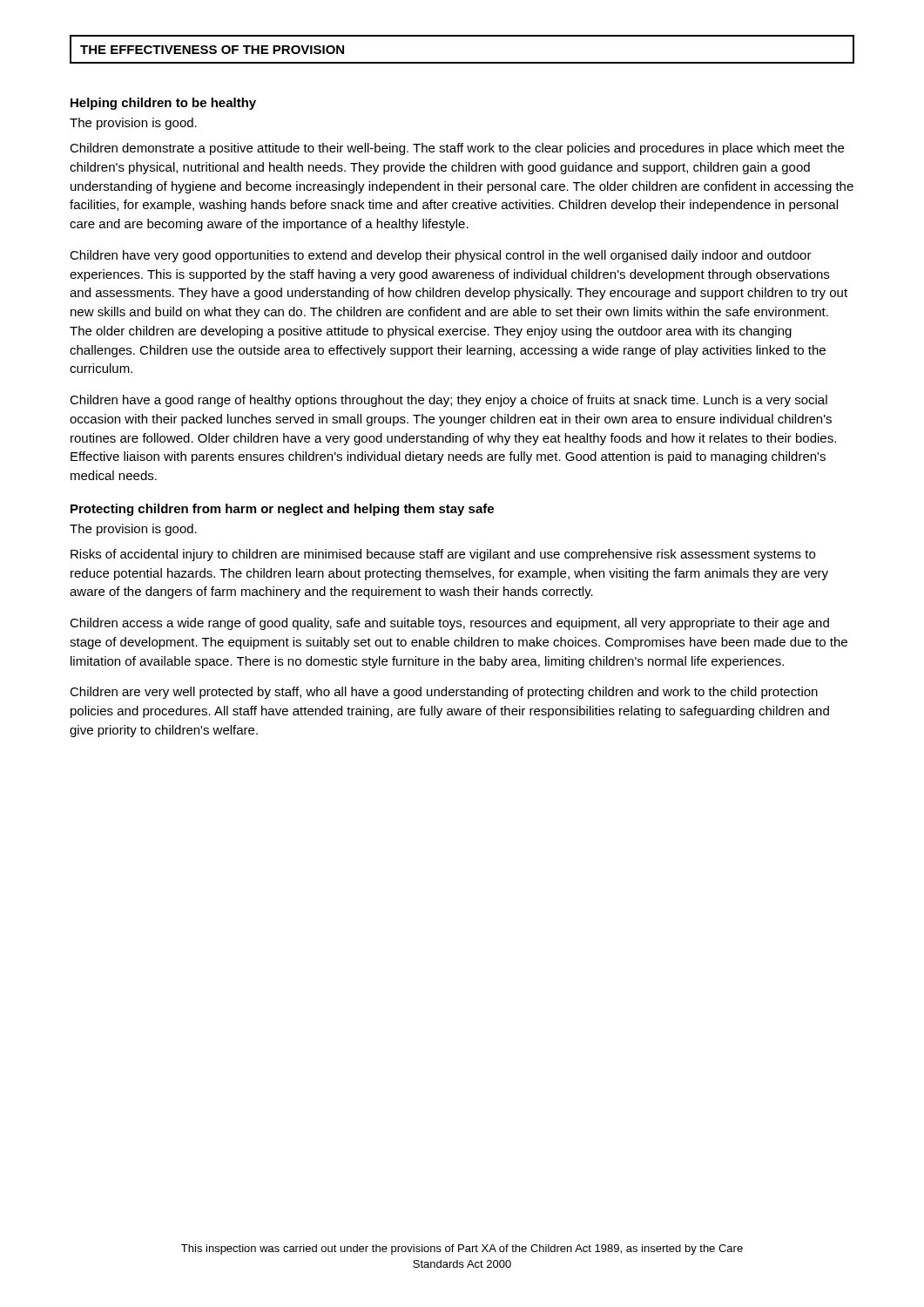The image size is (924, 1307).
Task: Point to the text block starting "Children are very well protected"
Action: tap(450, 711)
